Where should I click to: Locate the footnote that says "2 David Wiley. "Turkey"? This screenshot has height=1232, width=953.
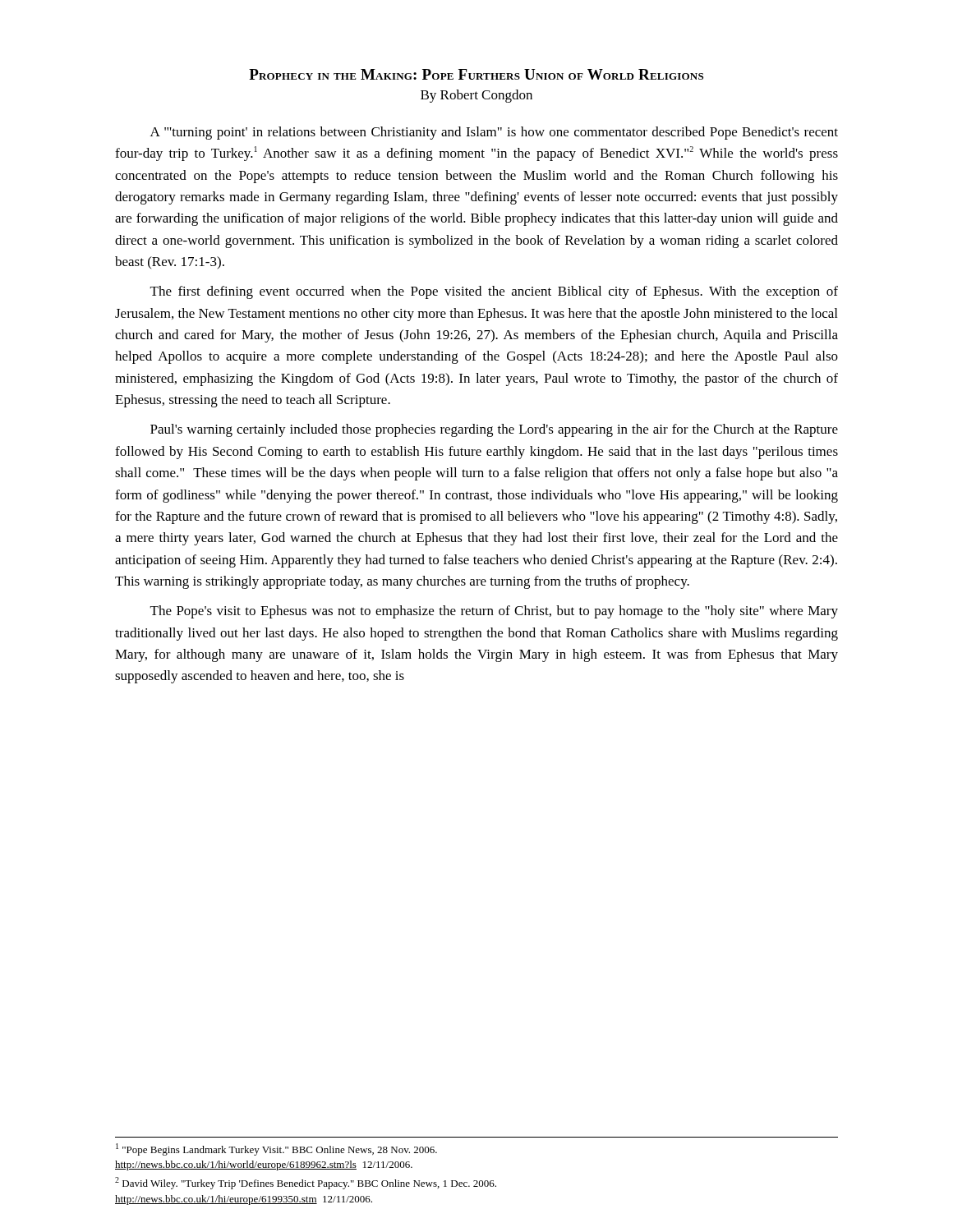click(x=306, y=1191)
